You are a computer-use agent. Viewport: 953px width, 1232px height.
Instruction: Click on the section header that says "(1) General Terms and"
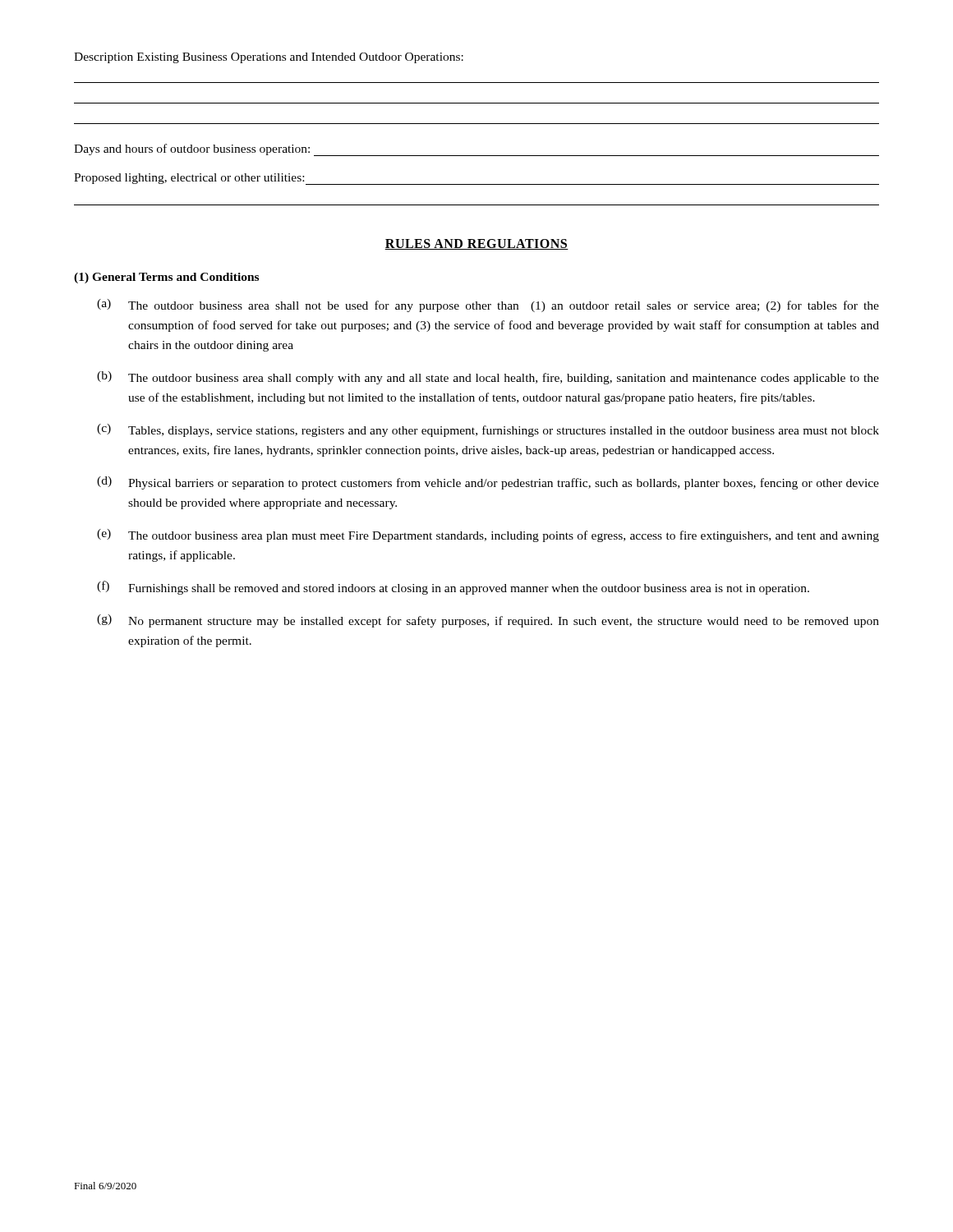click(167, 276)
